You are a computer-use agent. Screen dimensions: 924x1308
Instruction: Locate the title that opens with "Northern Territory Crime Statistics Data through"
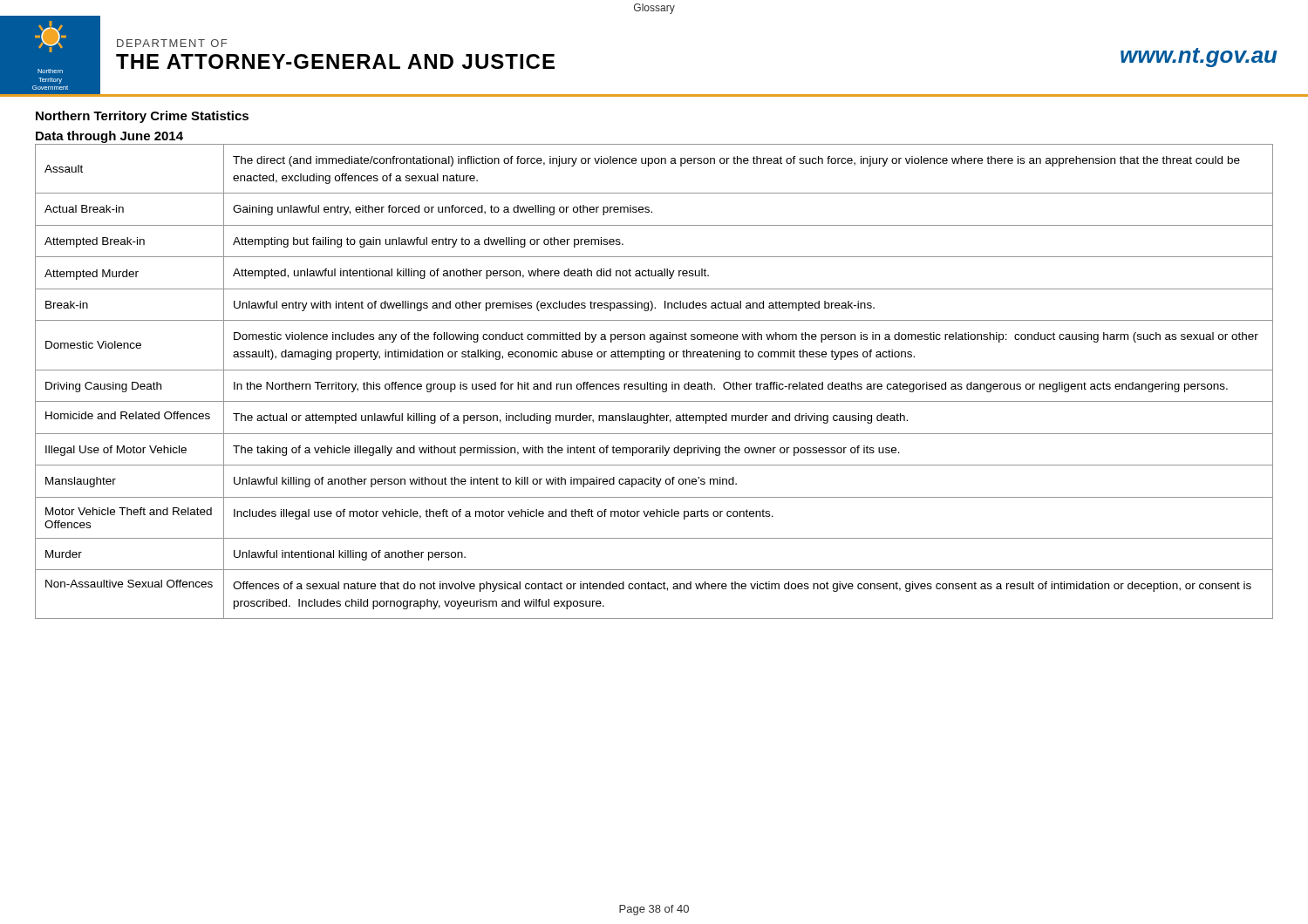(253, 126)
